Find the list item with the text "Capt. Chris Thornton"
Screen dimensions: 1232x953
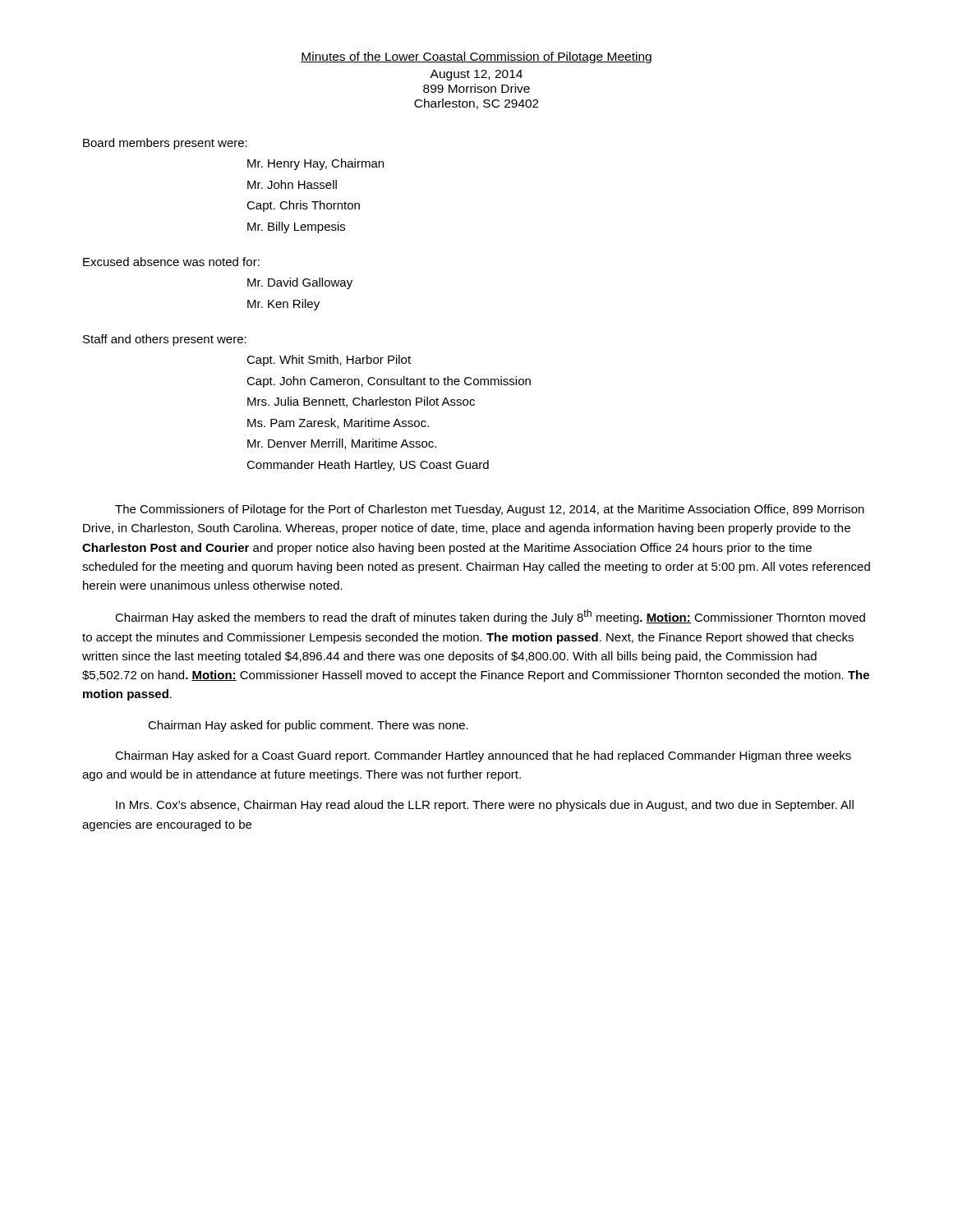pyautogui.click(x=304, y=205)
